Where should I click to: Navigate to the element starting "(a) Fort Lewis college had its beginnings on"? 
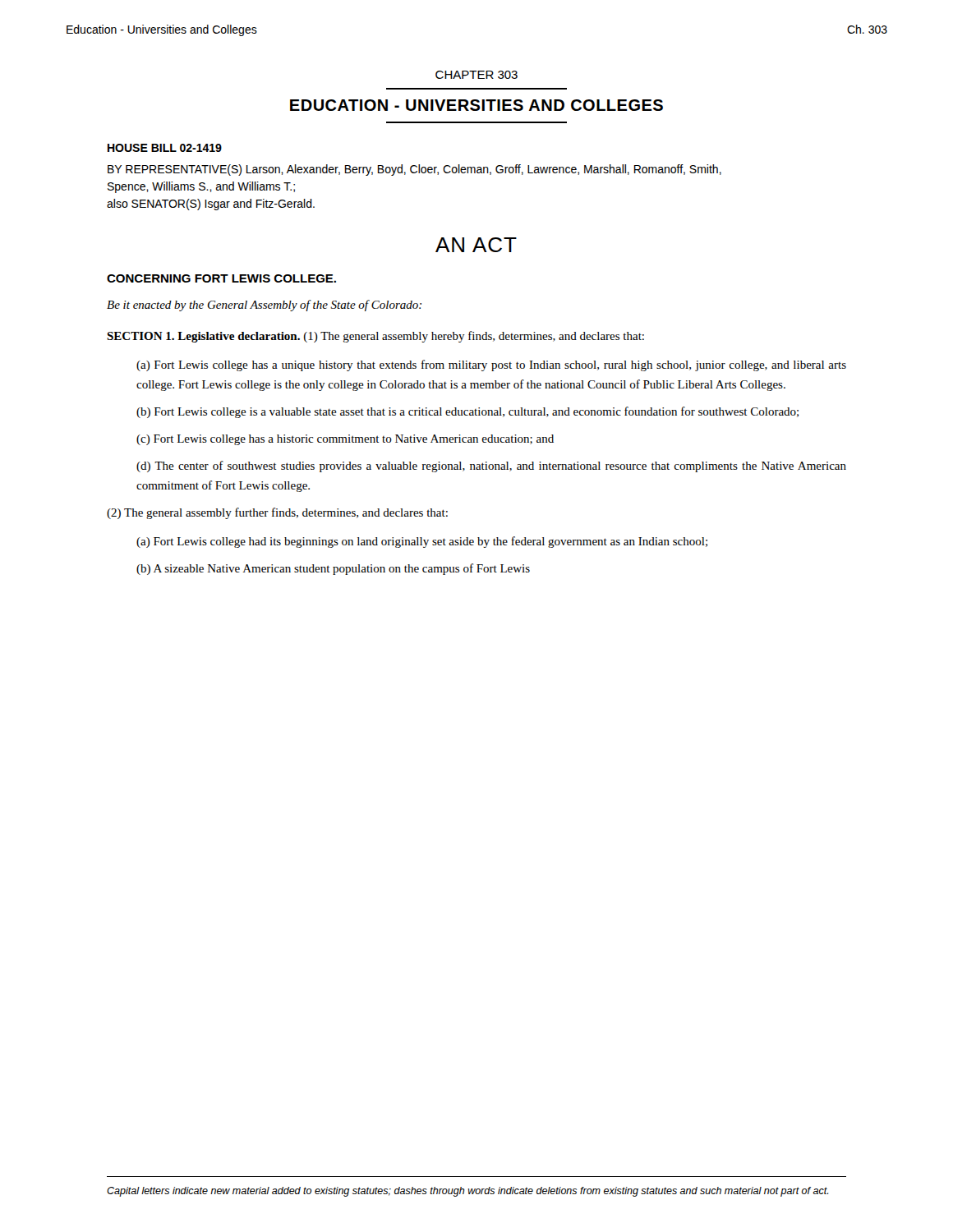click(422, 541)
